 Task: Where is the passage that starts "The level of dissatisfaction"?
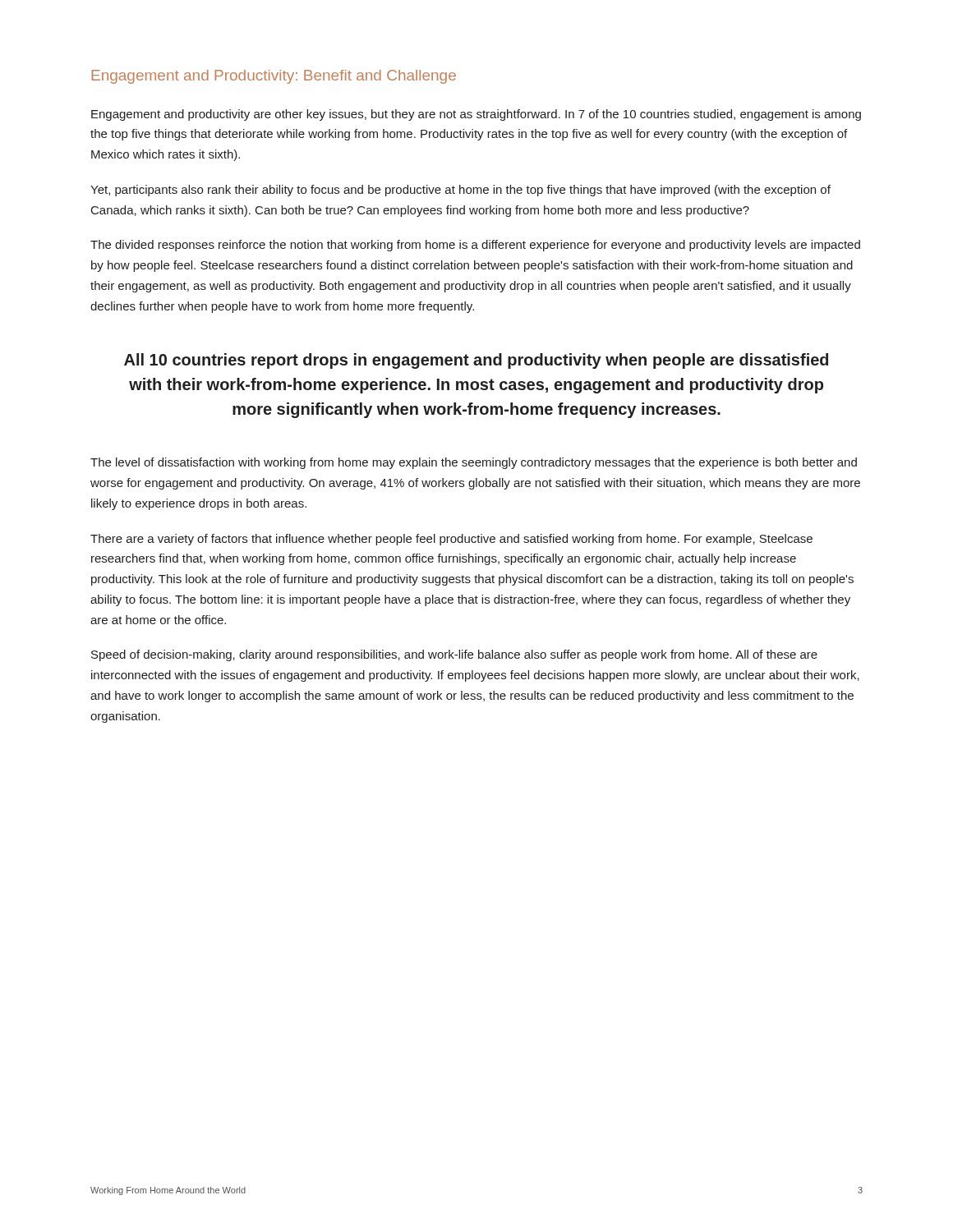pyautogui.click(x=476, y=483)
